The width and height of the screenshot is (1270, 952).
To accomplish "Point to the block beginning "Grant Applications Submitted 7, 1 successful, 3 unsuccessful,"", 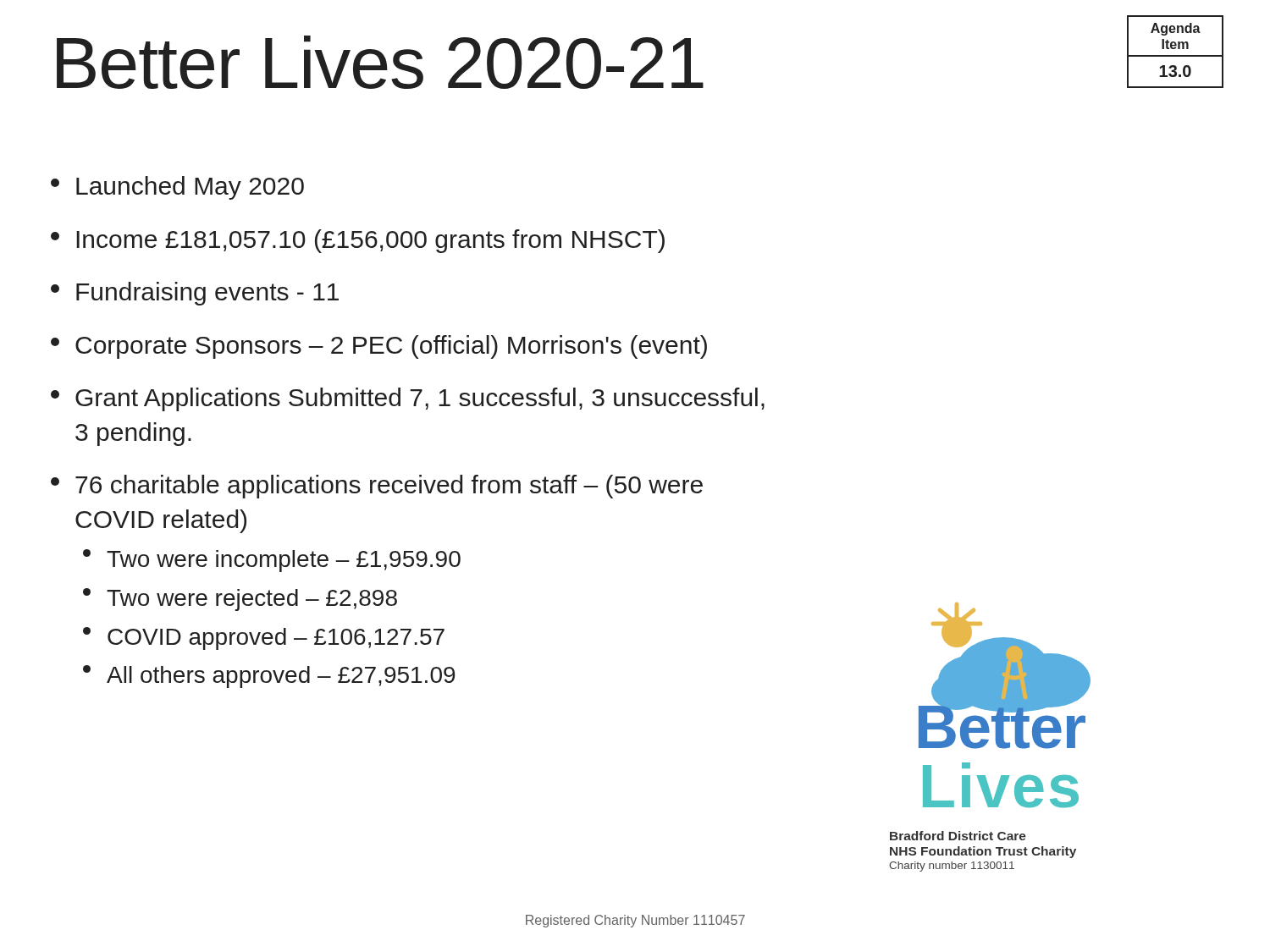I will pos(419,415).
